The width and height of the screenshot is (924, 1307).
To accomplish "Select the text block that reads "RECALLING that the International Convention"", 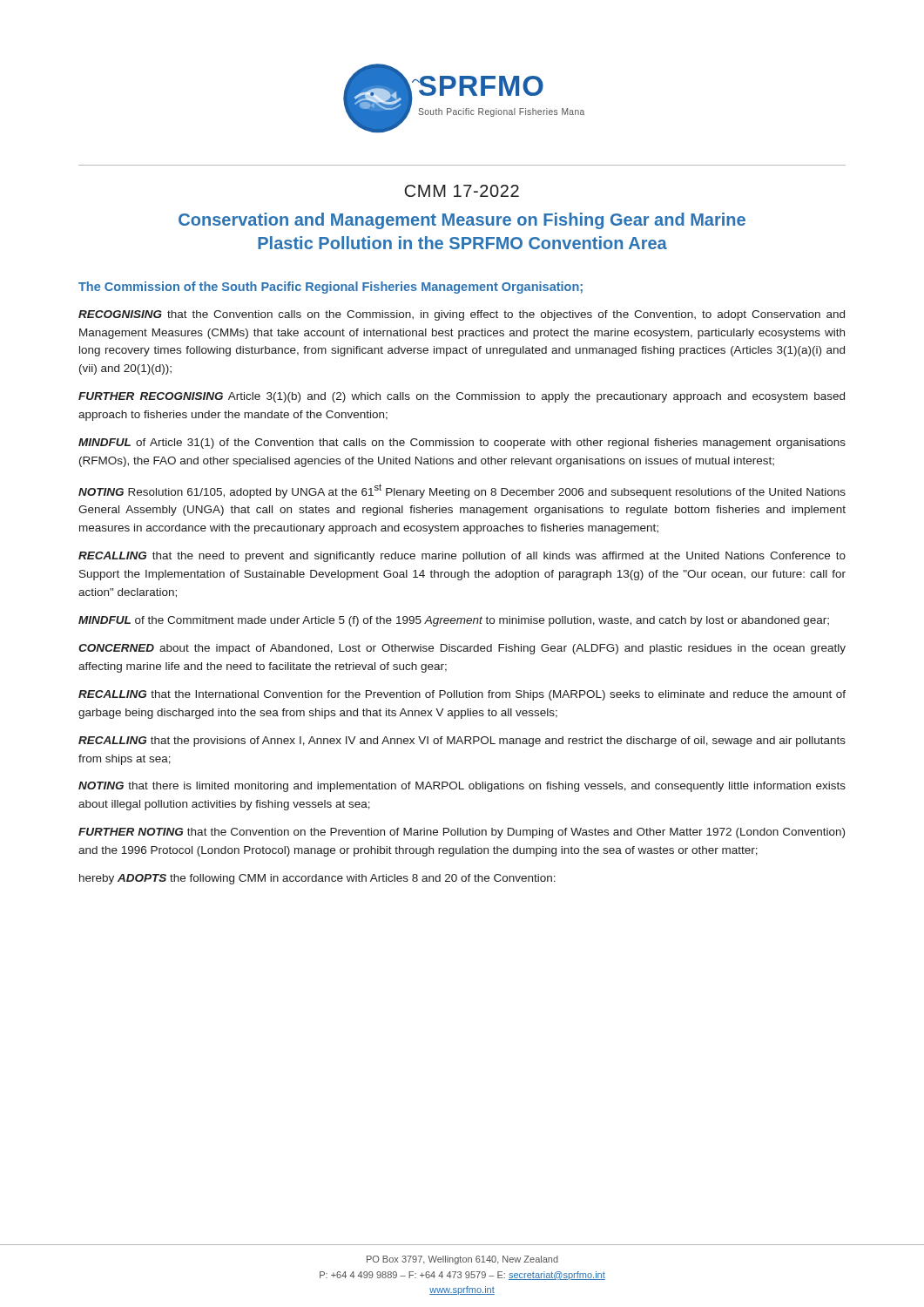I will click(462, 703).
